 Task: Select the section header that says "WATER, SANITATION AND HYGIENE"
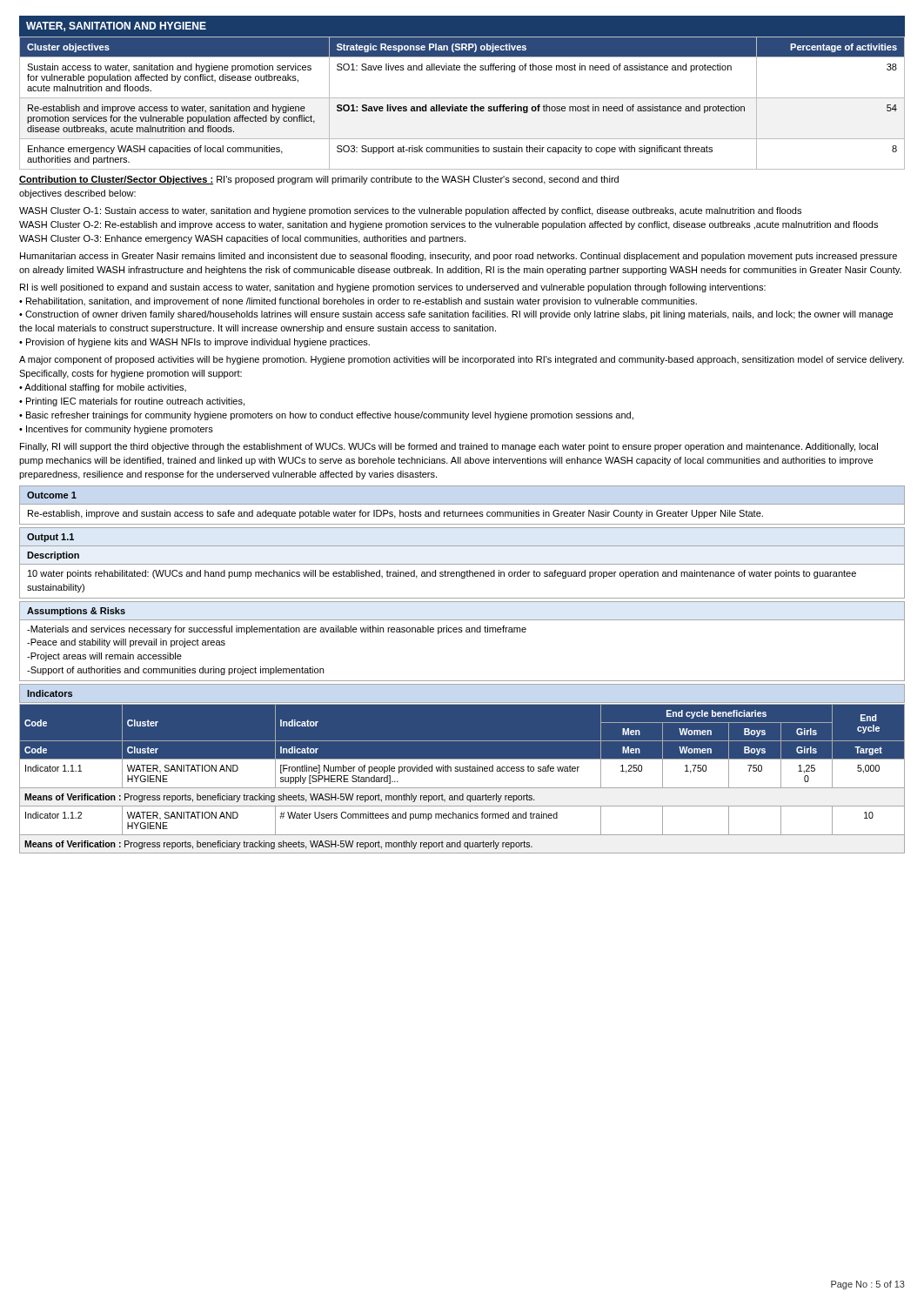[x=116, y=26]
